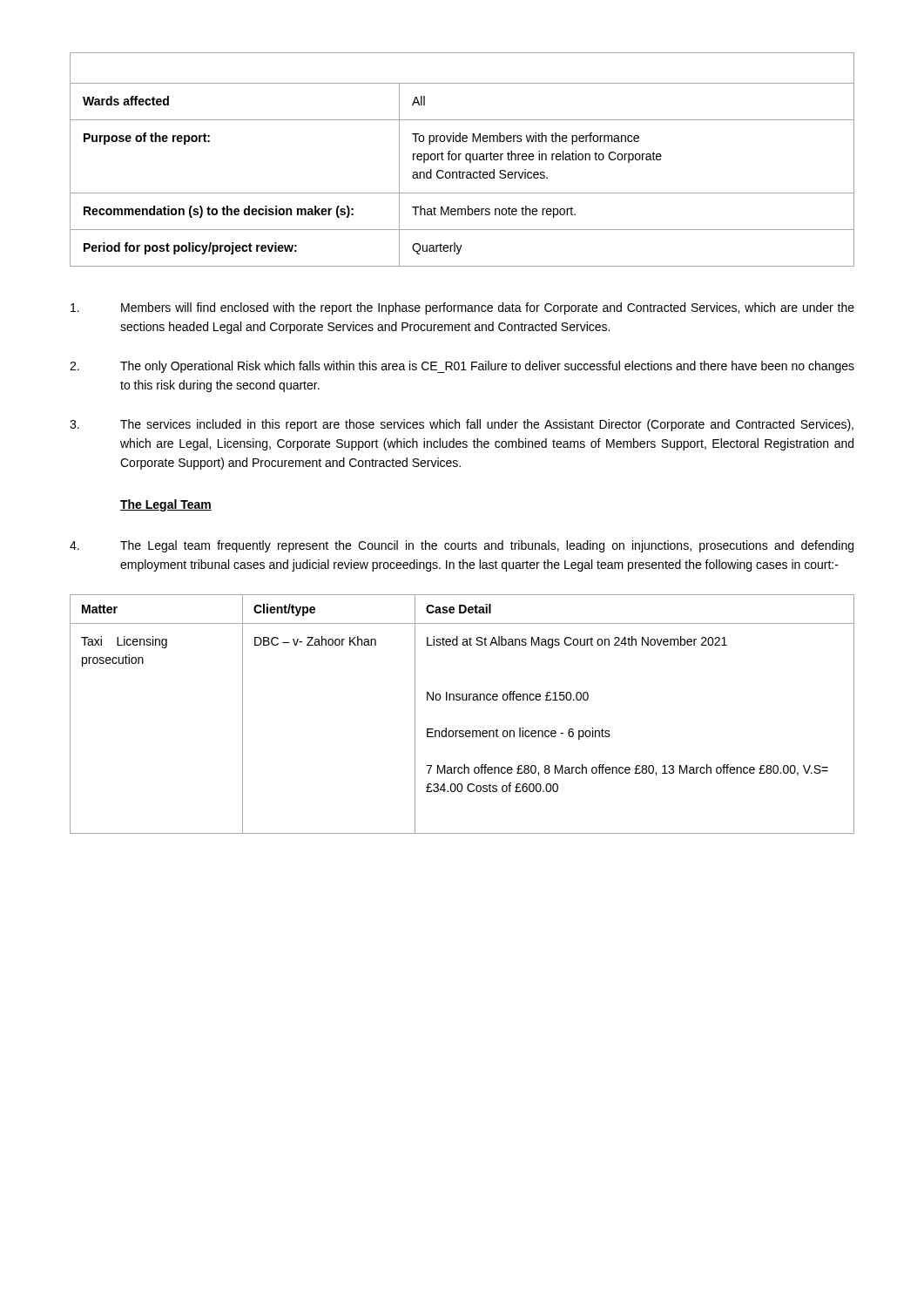Click on the table containing "Case Detail"
The height and width of the screenshot is (1307, 924).
(x=462, y=714)
